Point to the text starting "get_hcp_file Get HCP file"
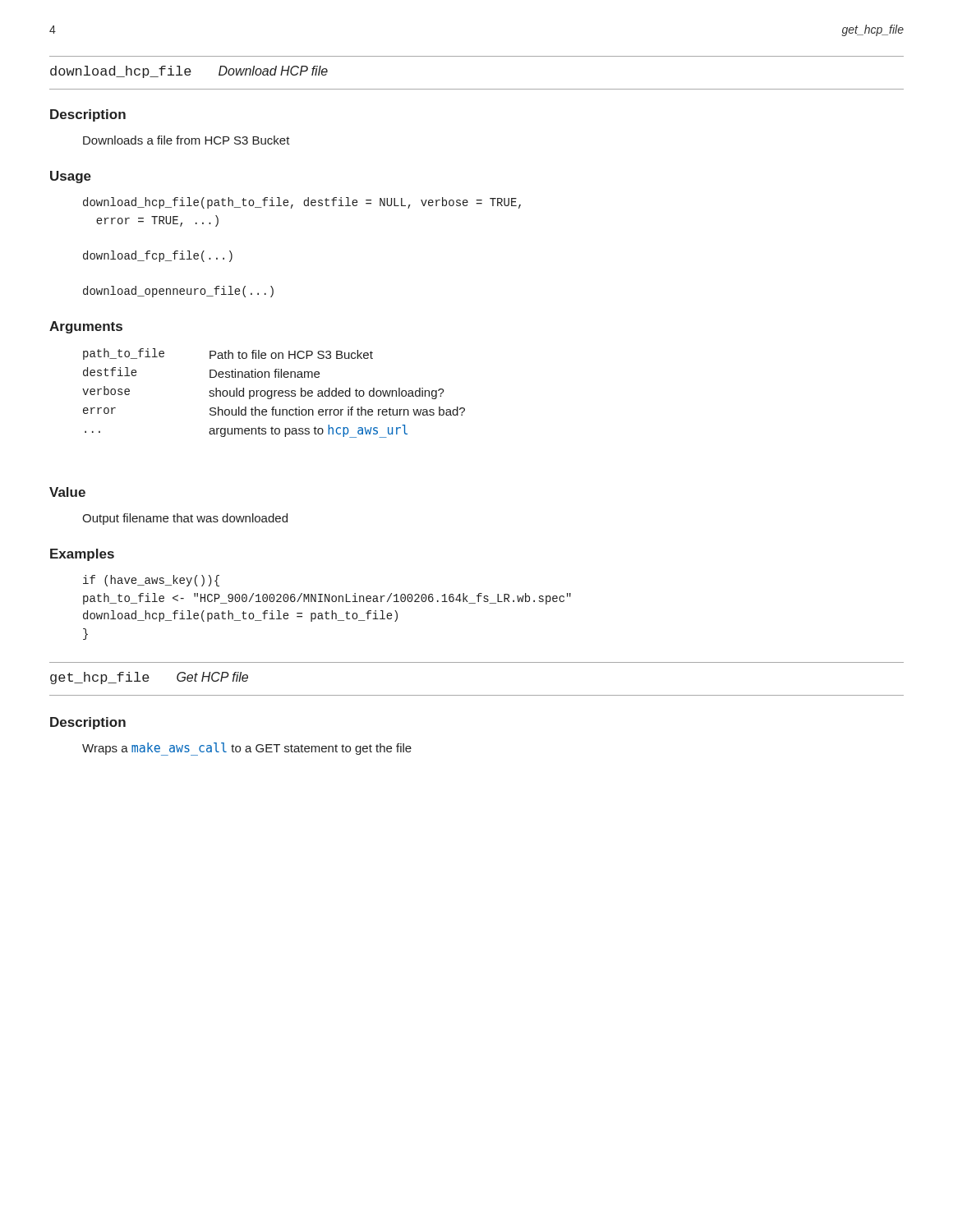The image size is (953, 1232). click(x=149, y=678)
